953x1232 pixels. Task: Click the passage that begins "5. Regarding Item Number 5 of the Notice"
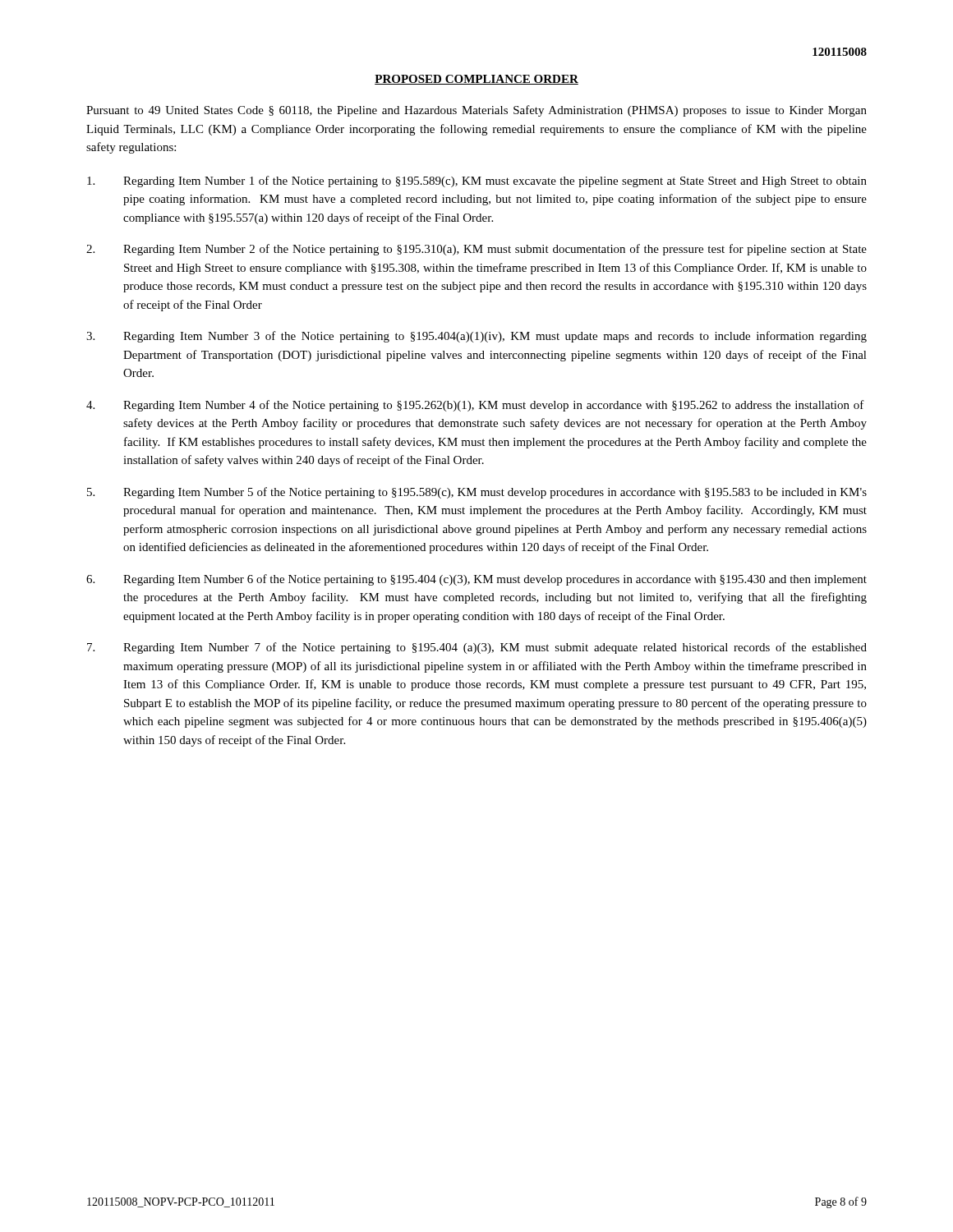[x=476, y=520]
